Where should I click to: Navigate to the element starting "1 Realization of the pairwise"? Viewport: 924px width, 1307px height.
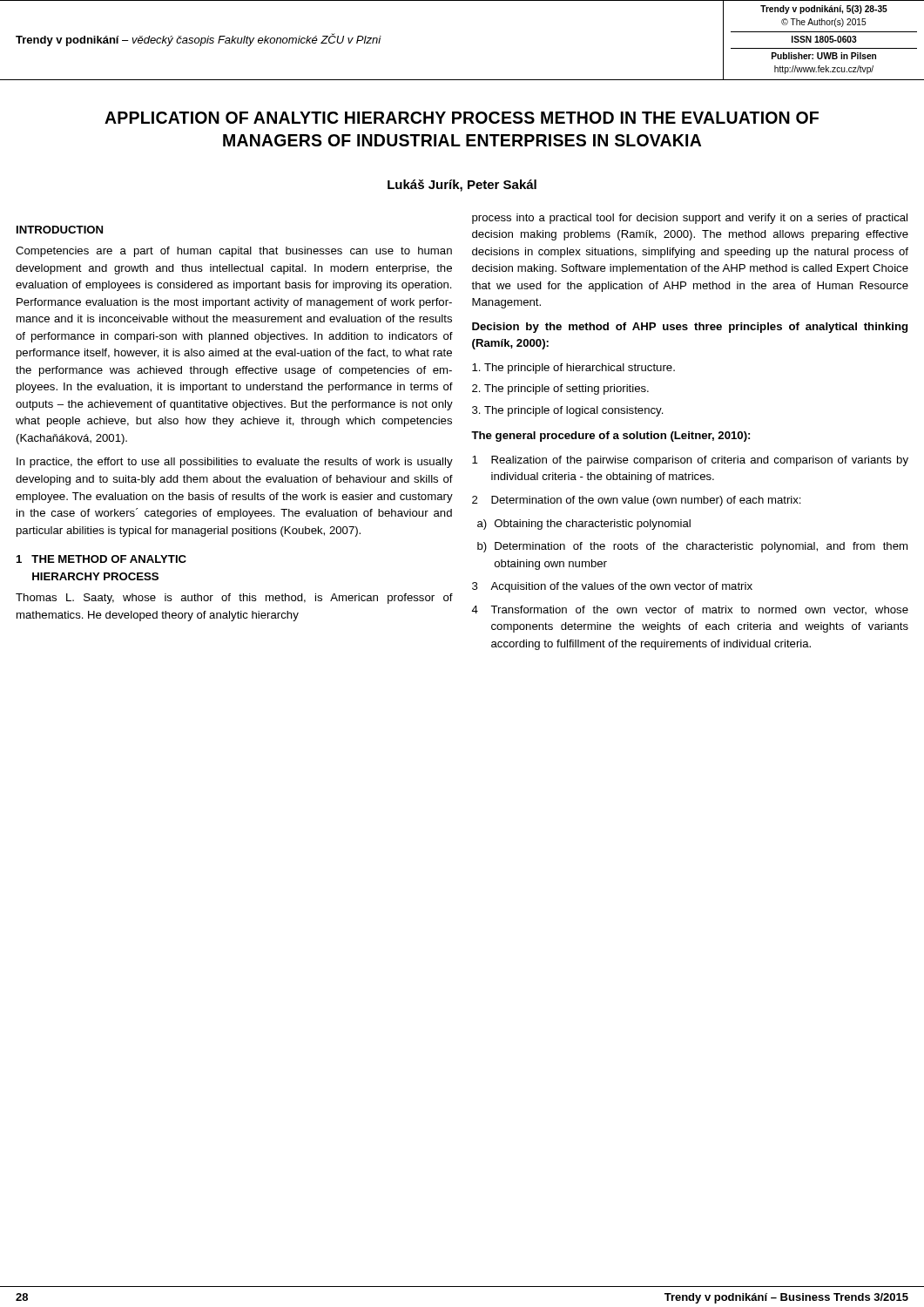[690, 468]
